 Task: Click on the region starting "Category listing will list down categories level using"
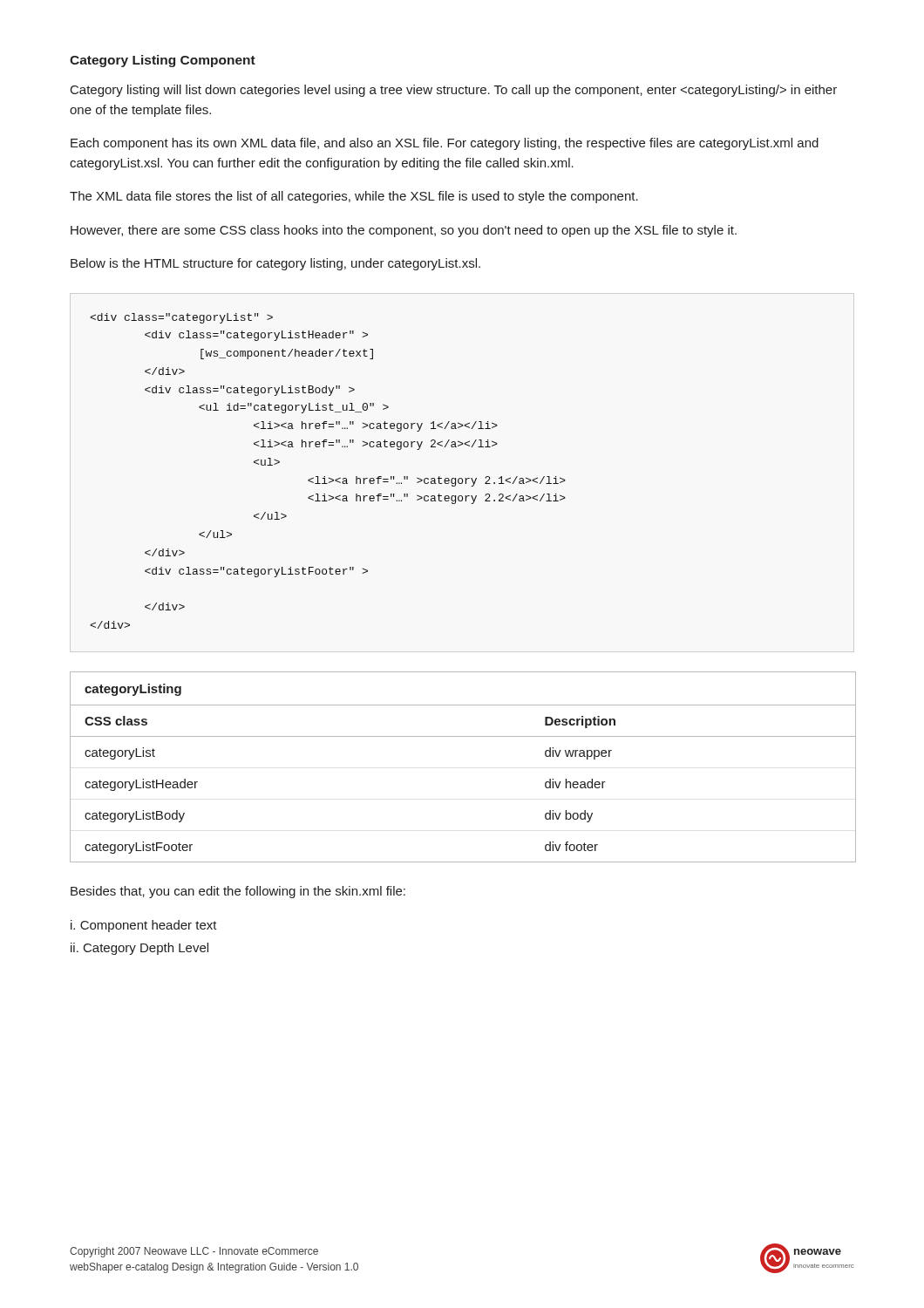pyautogui.click(x=453, y=99)
